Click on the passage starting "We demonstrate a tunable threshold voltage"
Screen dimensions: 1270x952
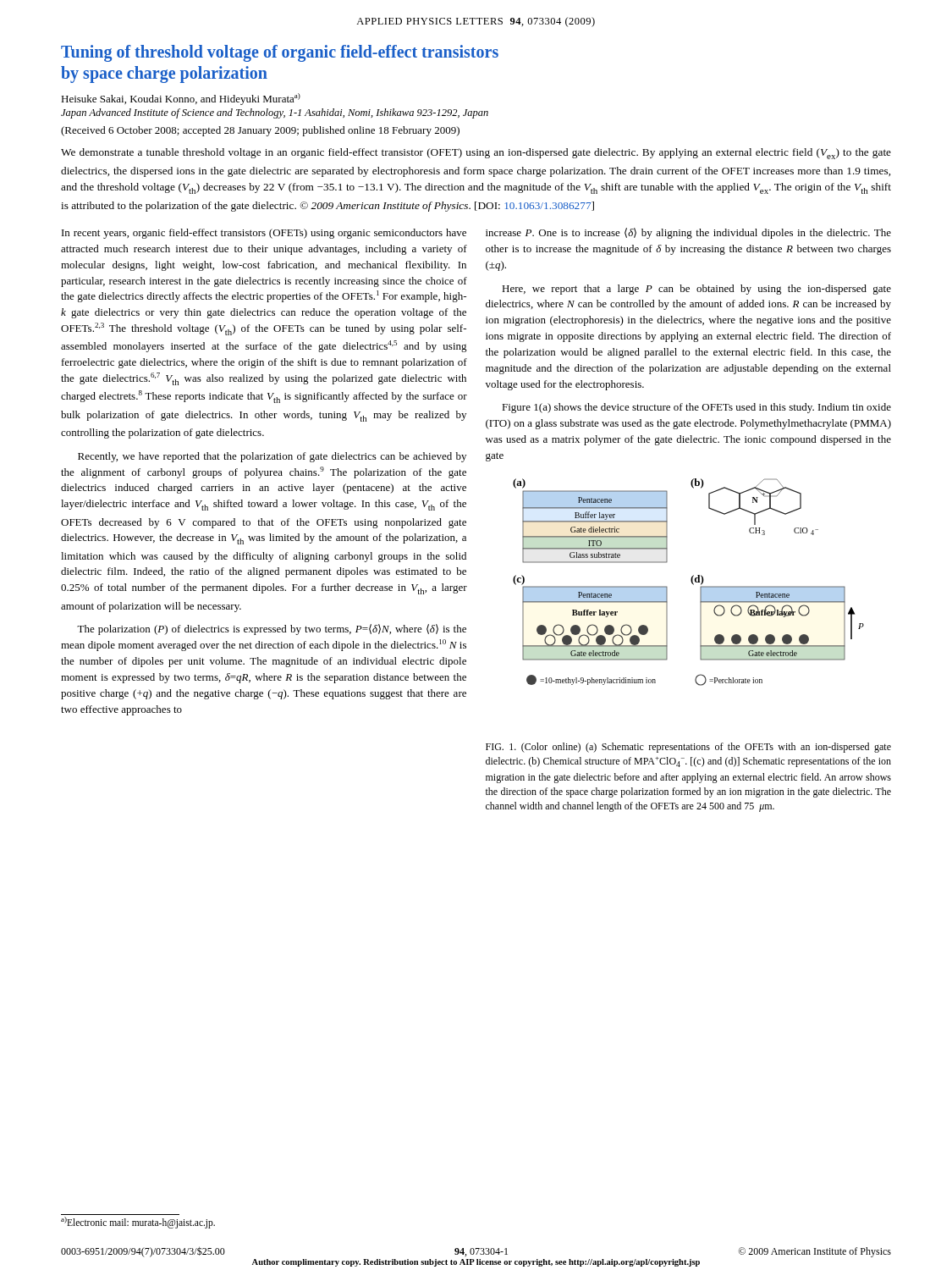476,179
